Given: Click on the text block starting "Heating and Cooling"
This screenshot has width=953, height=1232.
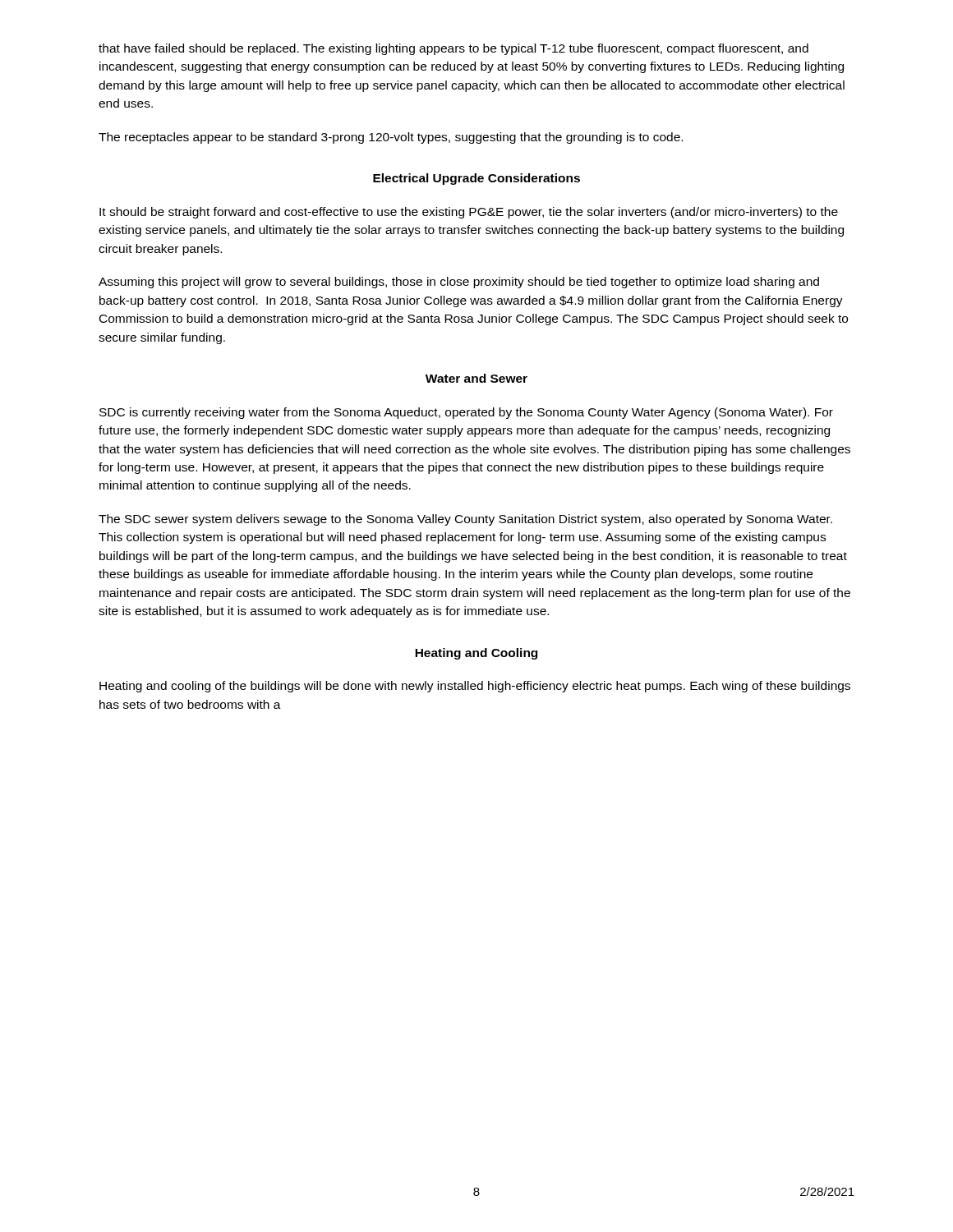Looking at the screenshot, I should (x=476, y=652).
